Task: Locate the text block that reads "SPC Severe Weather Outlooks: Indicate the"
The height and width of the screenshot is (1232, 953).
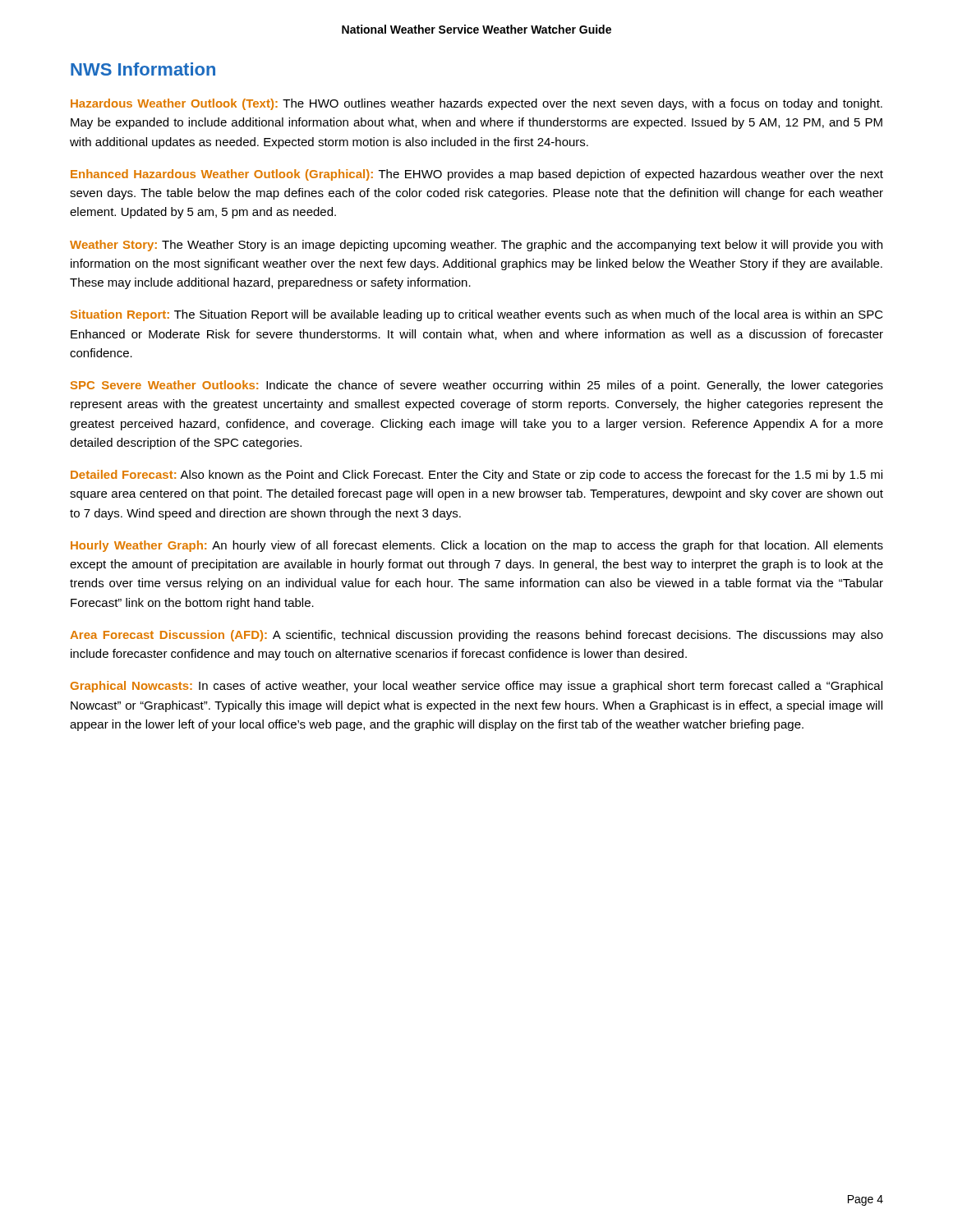Action: pyautogui.click(x=476, y=413)
